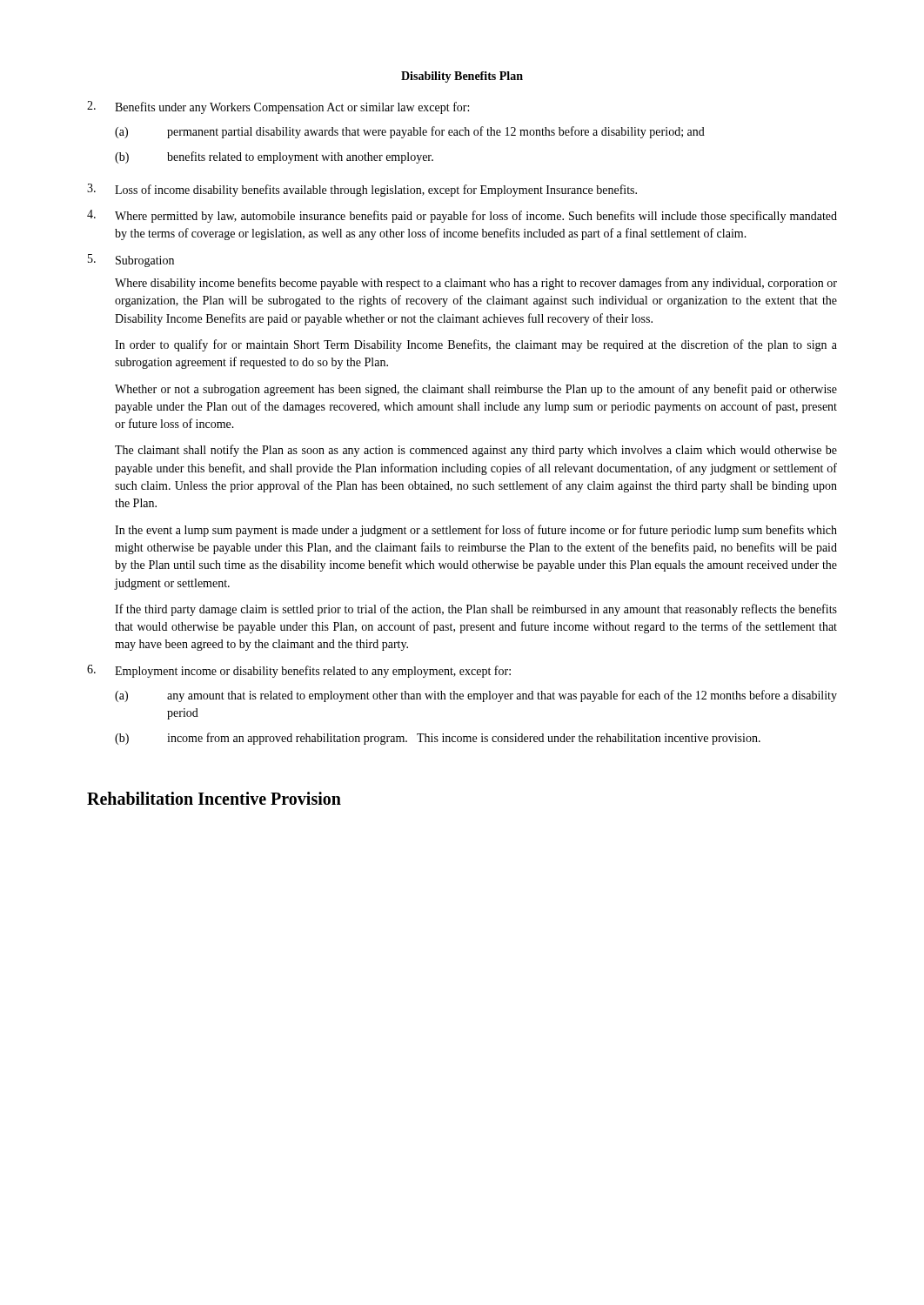Find the list item that says "2. Benefits under any Workers Compensation Act"
This screenshot has height=1305, width=924.
[x=462, y=136]
